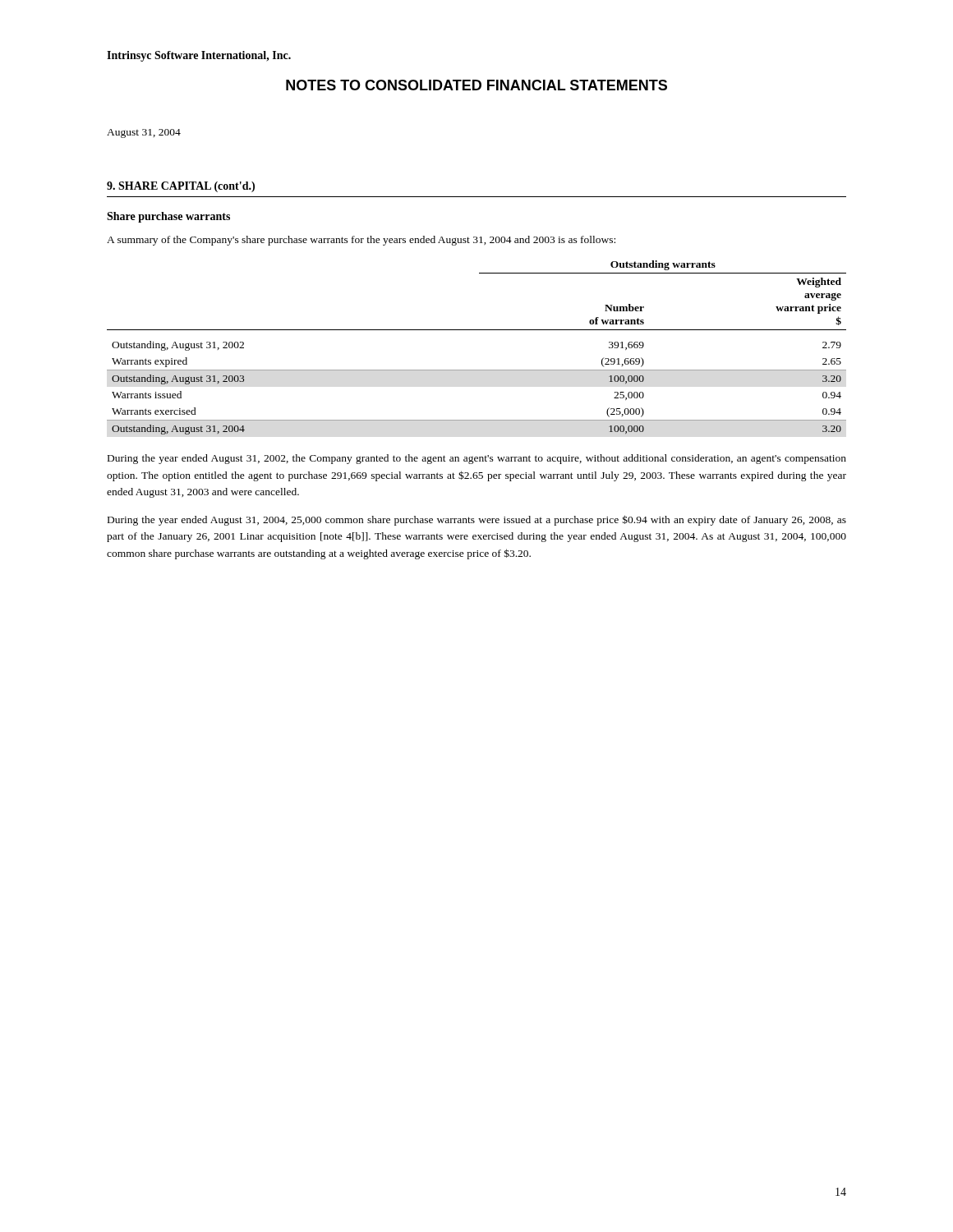This screenshot has width=953, height=1232.
Task: Locate the text block starting "A summary of the"
Action: click(362, 239)
